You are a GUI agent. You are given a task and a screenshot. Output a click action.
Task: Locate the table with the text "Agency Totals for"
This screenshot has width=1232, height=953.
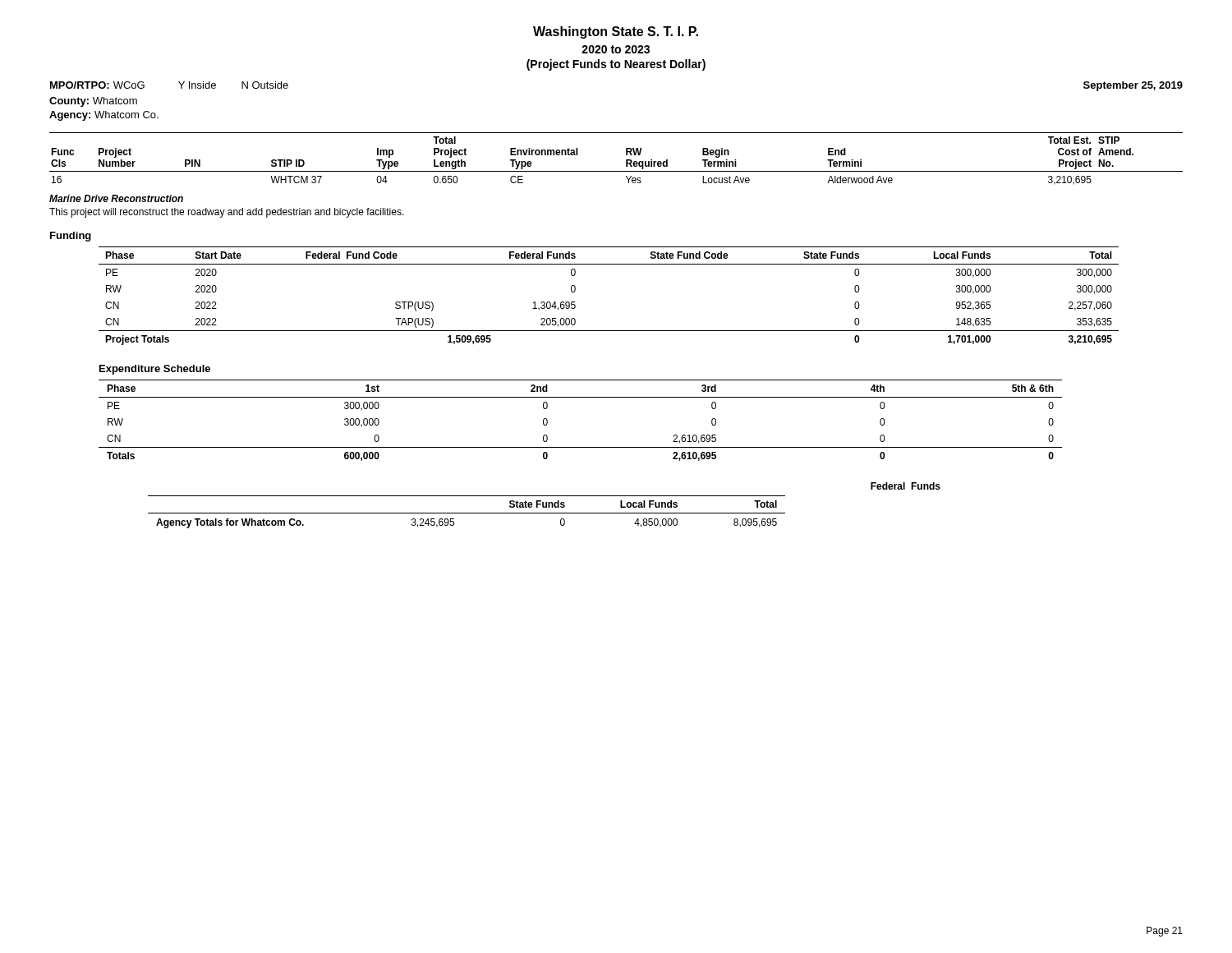[524, 506]
